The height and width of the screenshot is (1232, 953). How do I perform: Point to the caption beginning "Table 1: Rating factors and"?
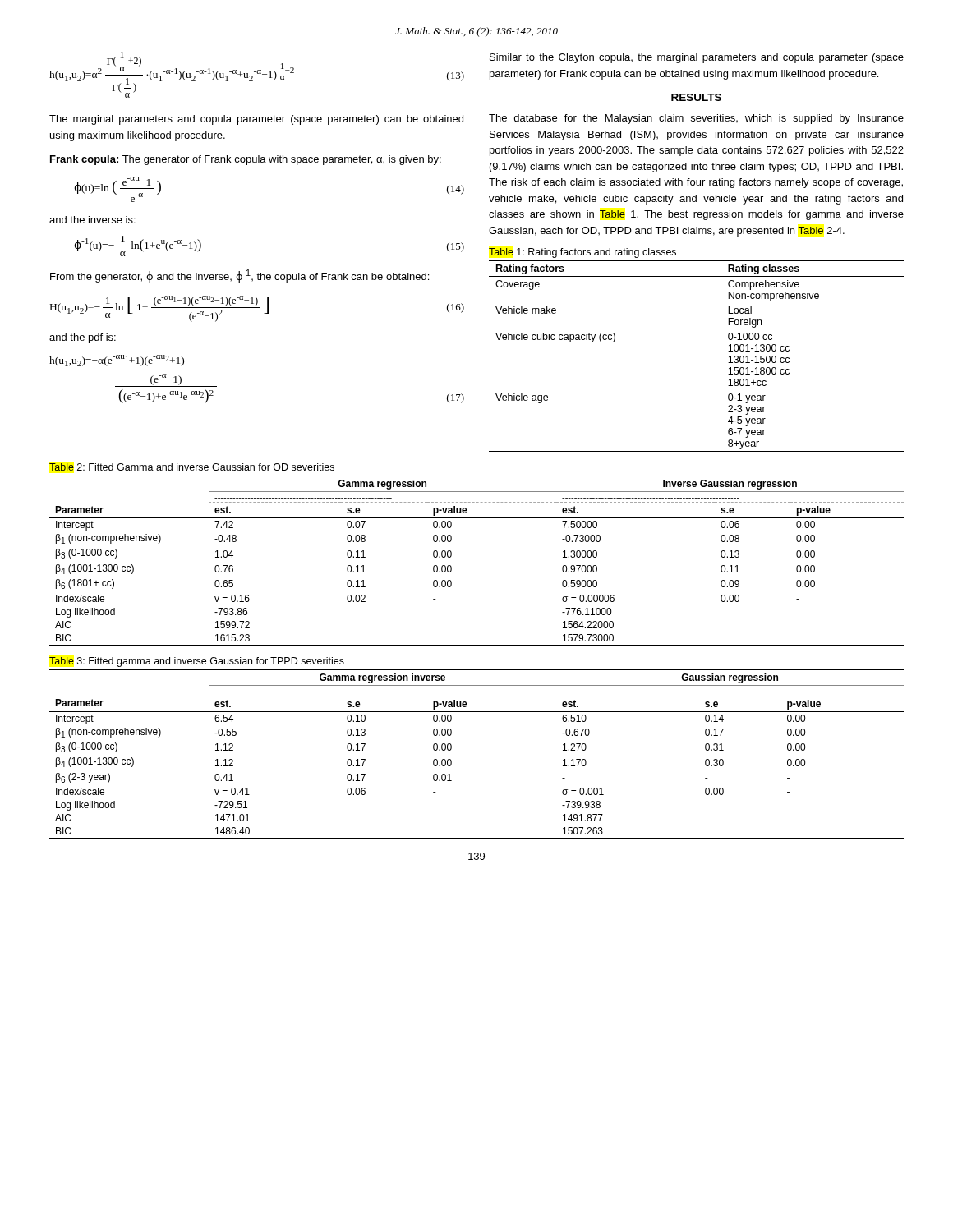583,252
